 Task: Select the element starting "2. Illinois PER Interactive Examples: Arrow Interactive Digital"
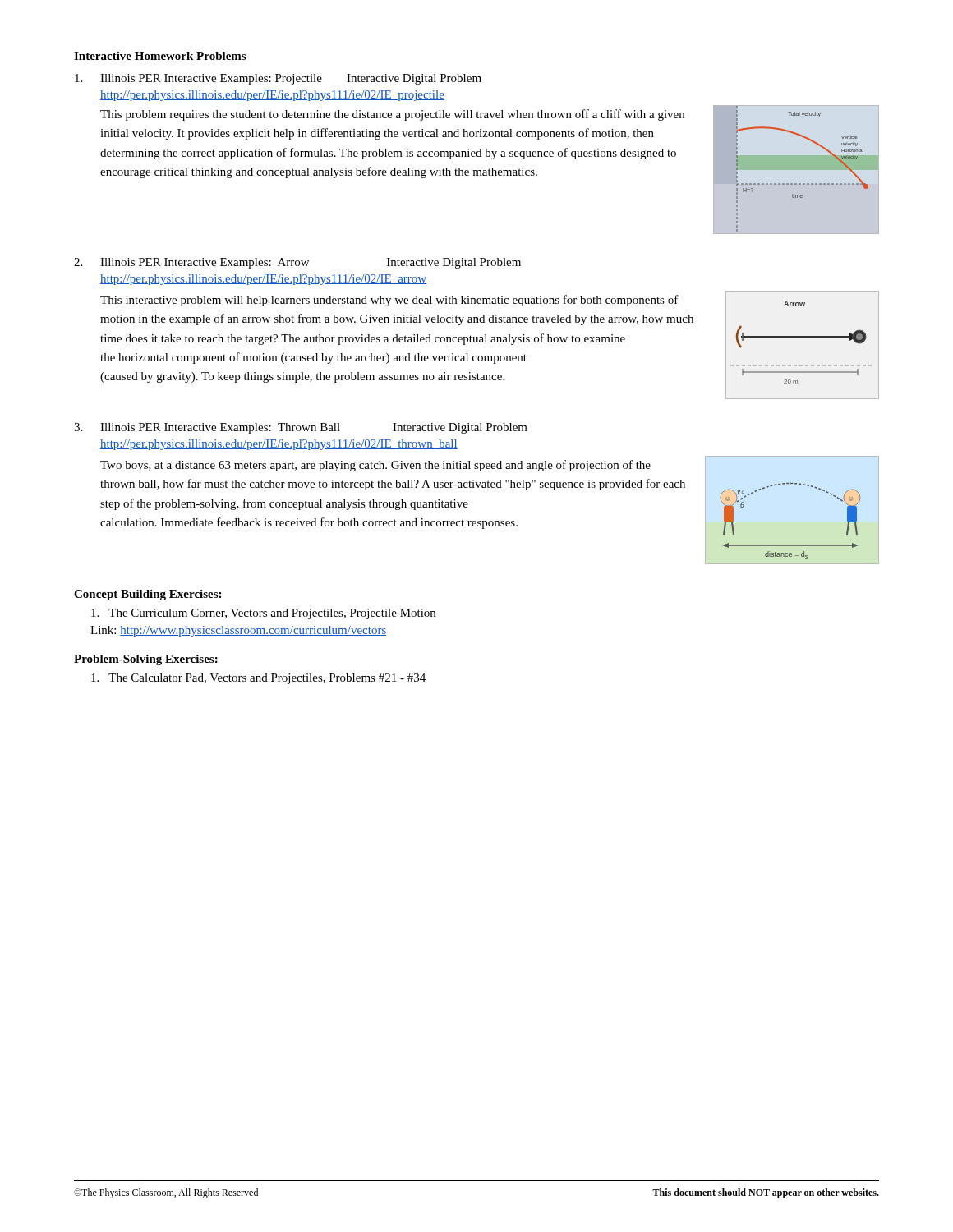pyautogui.click(x=476, y=329)
